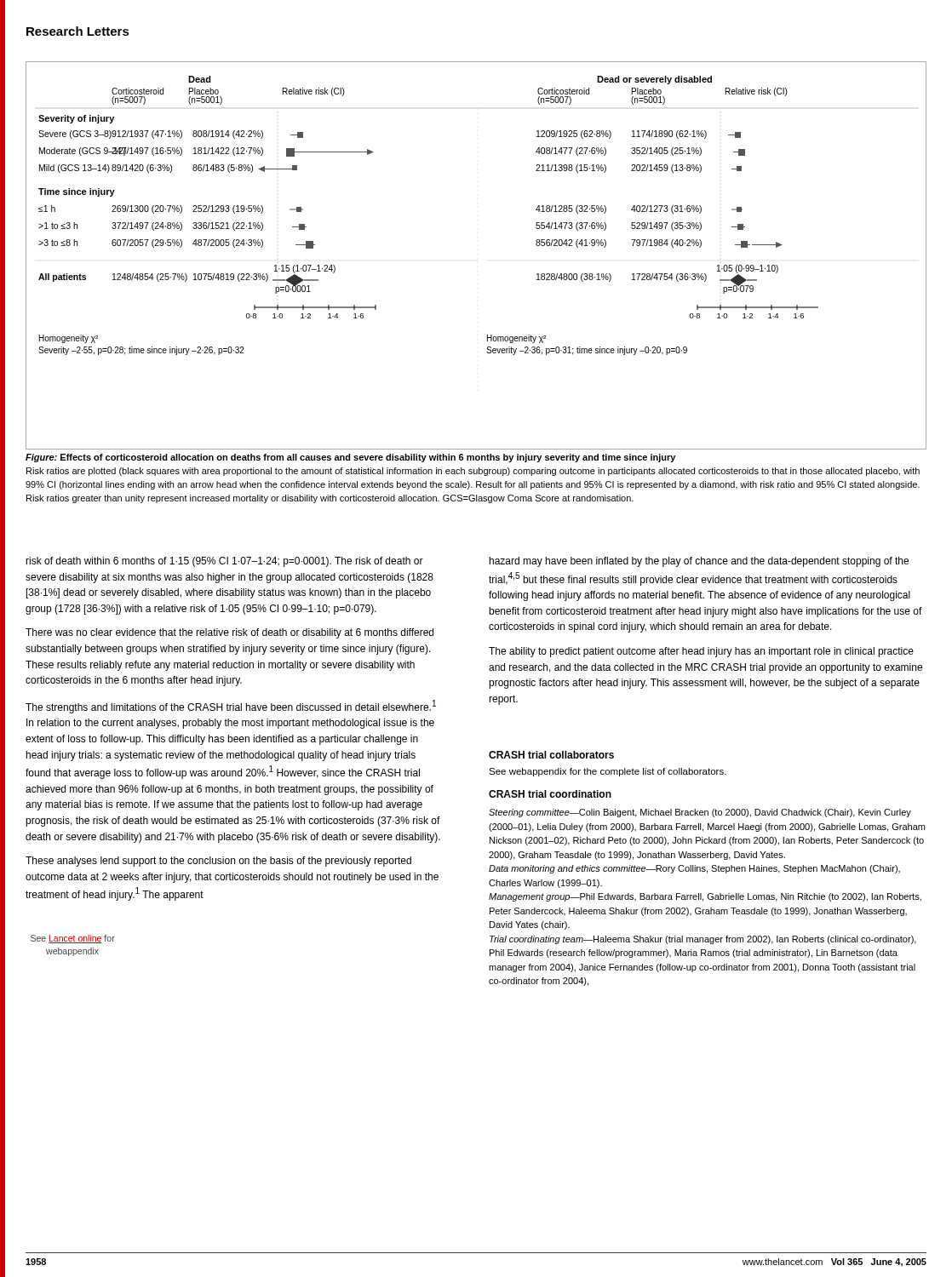Locate the section header containing "CRASH trial collaborators"

tap(551, 755)
